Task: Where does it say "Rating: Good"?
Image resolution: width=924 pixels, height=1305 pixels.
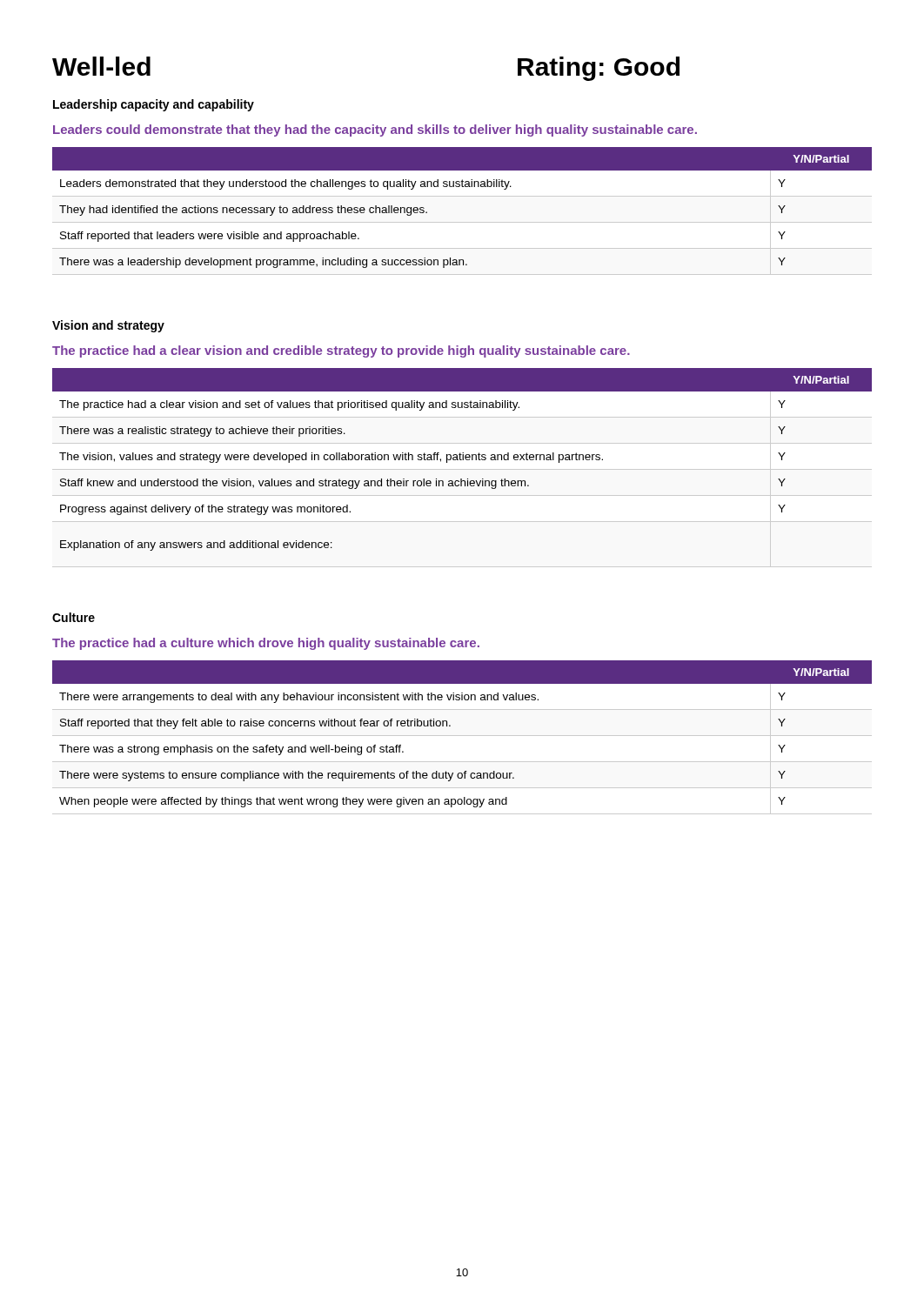Action: [599, 67]
